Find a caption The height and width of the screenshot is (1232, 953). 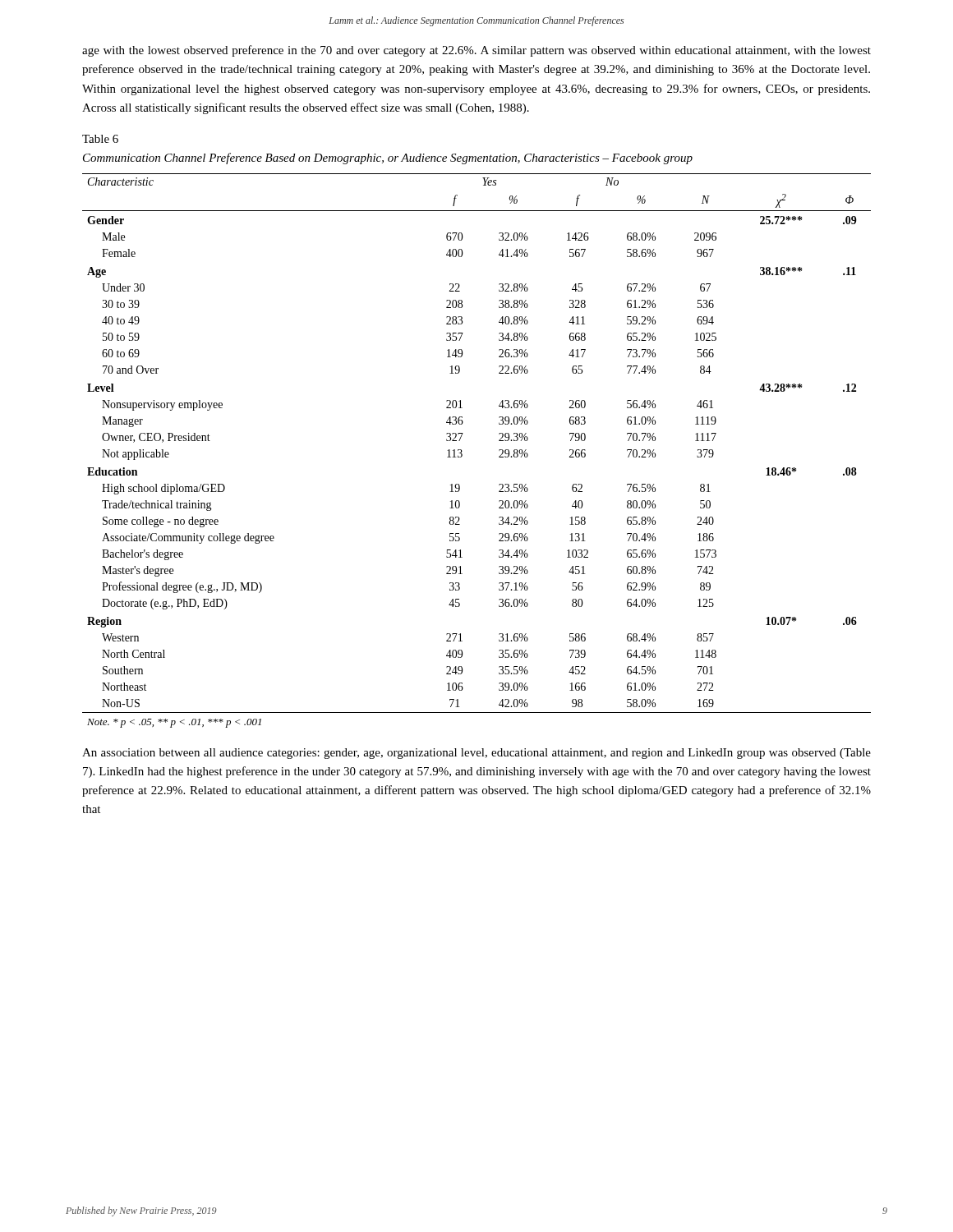click(x=476, y=149)
